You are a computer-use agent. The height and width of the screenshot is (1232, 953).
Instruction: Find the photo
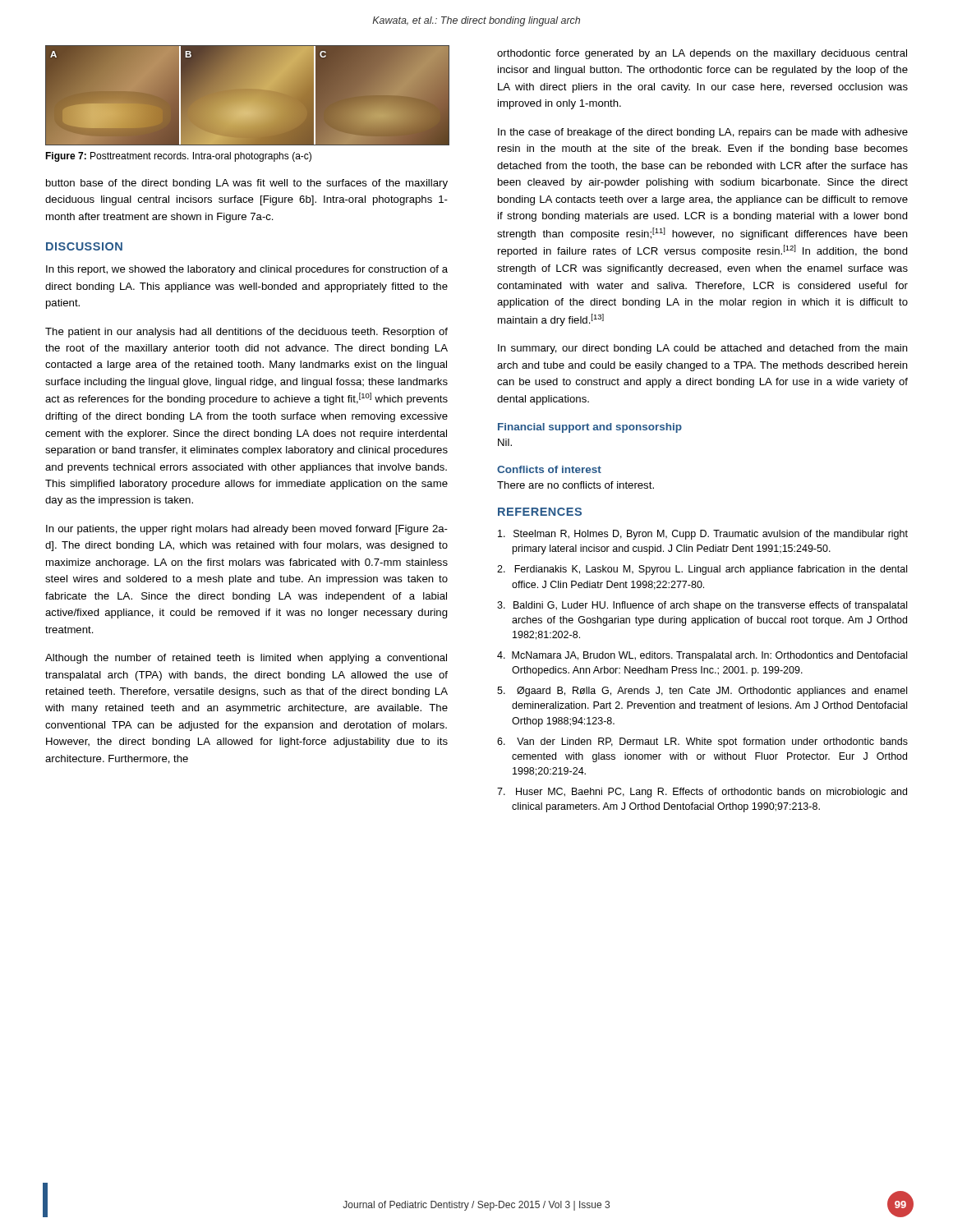(247, 95)
